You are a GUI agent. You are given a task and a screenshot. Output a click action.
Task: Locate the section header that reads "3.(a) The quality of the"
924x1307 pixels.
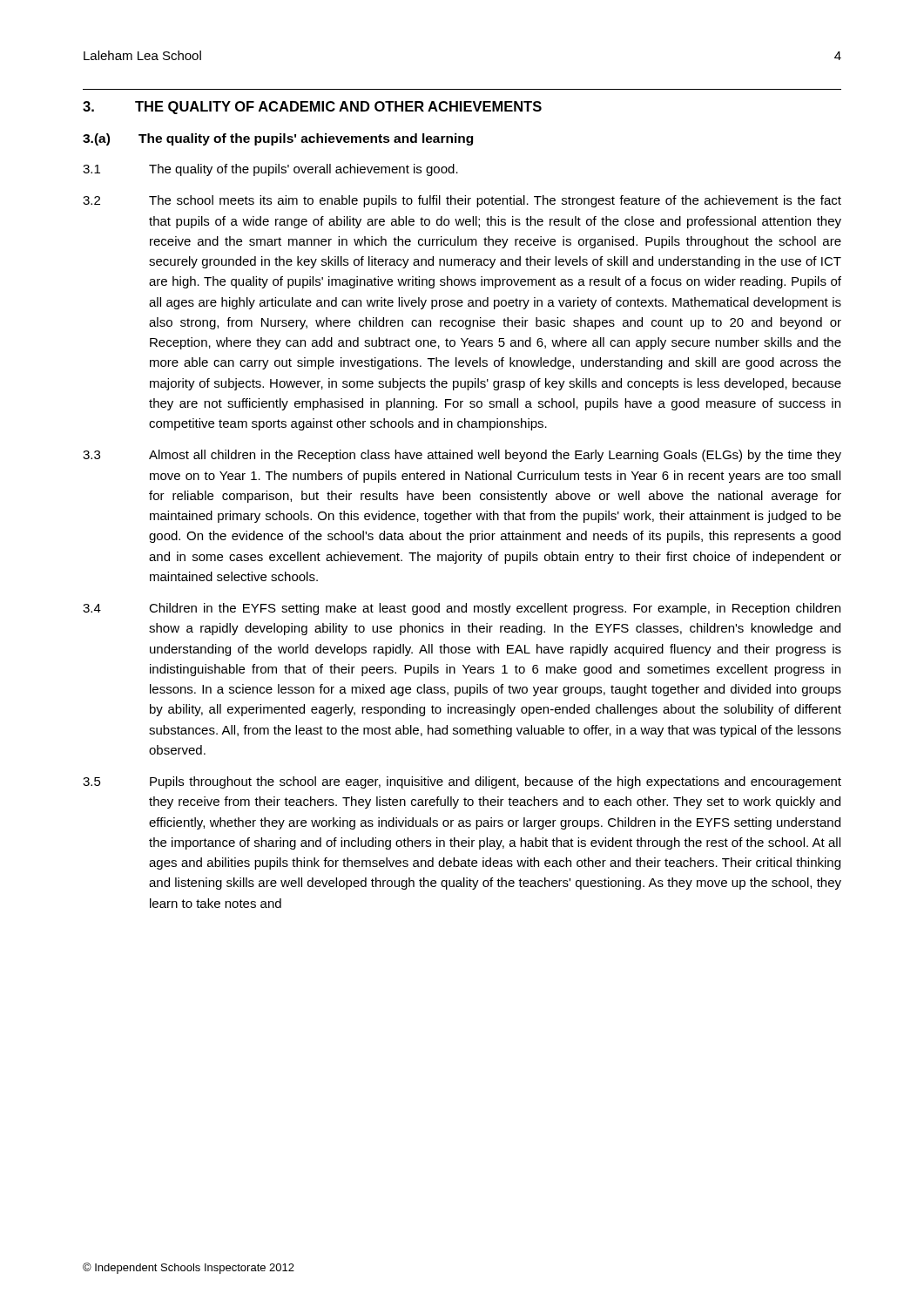(x=462, y=139)
